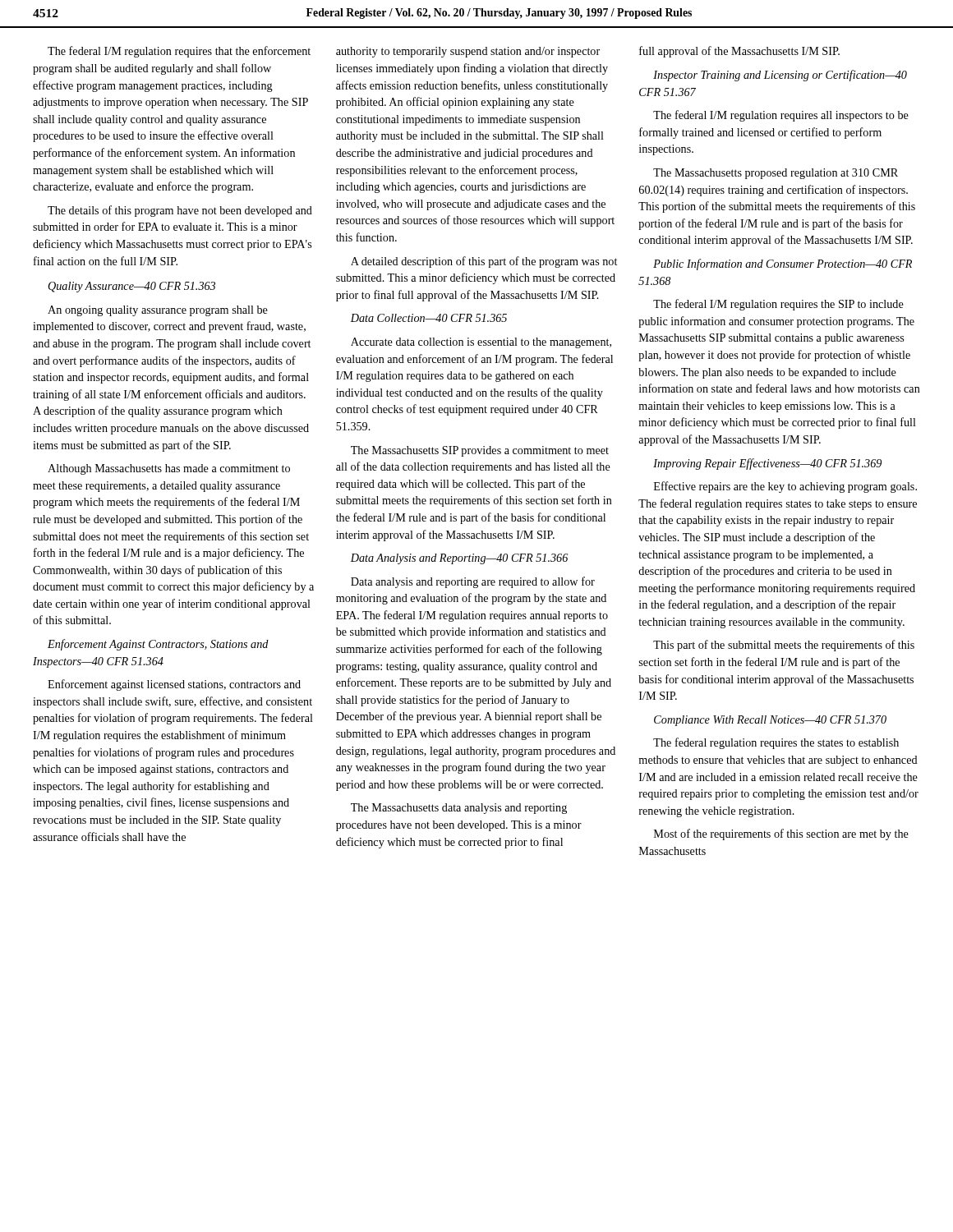The width and height of the screenshot is (953, 1232).
Task: Click the passage that begins "The federal regulation requires the states to"
Action: (x=779, y=797)
